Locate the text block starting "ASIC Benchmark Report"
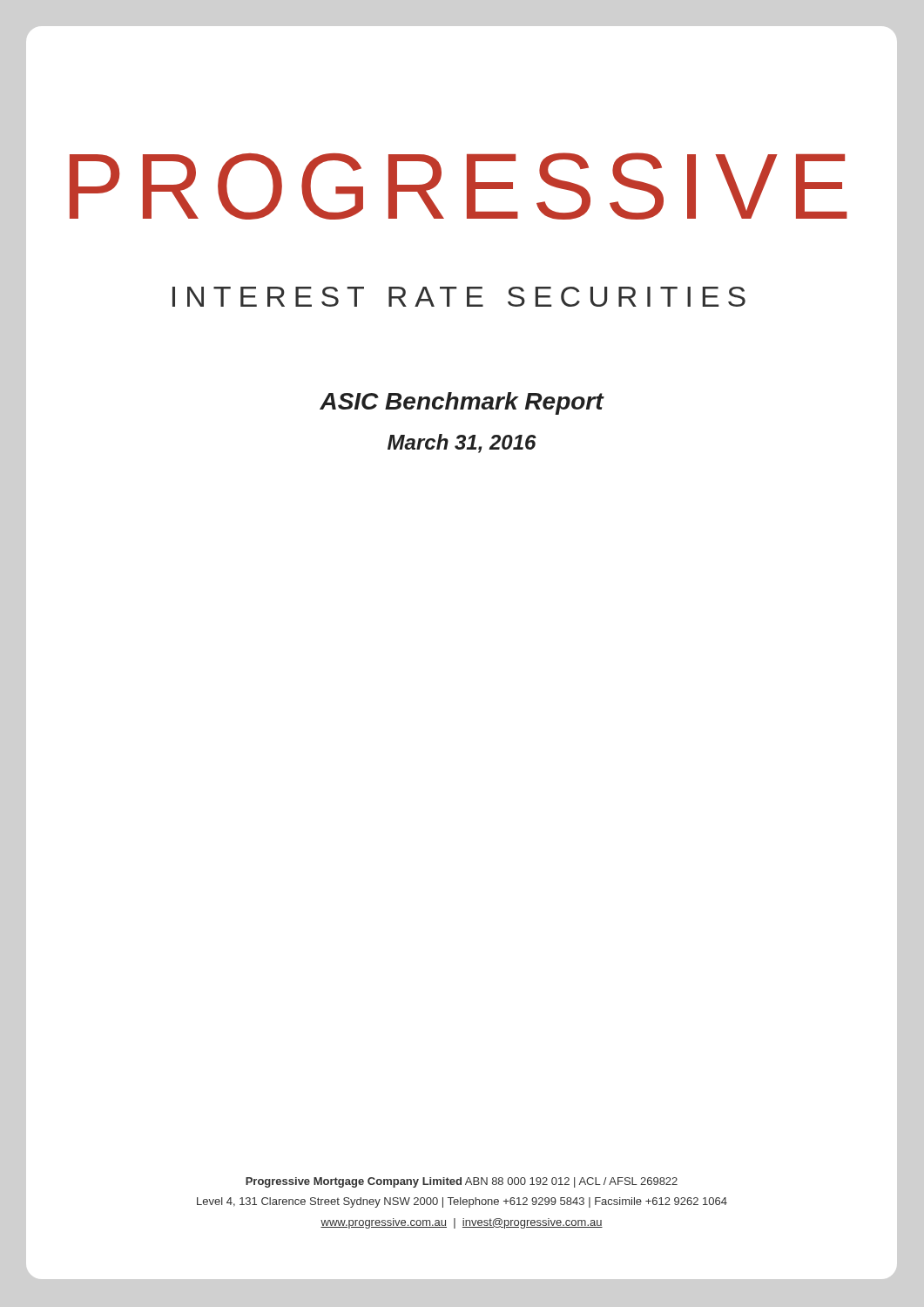The height and width of the screenshot is (1307, 924). coord(462,401)
